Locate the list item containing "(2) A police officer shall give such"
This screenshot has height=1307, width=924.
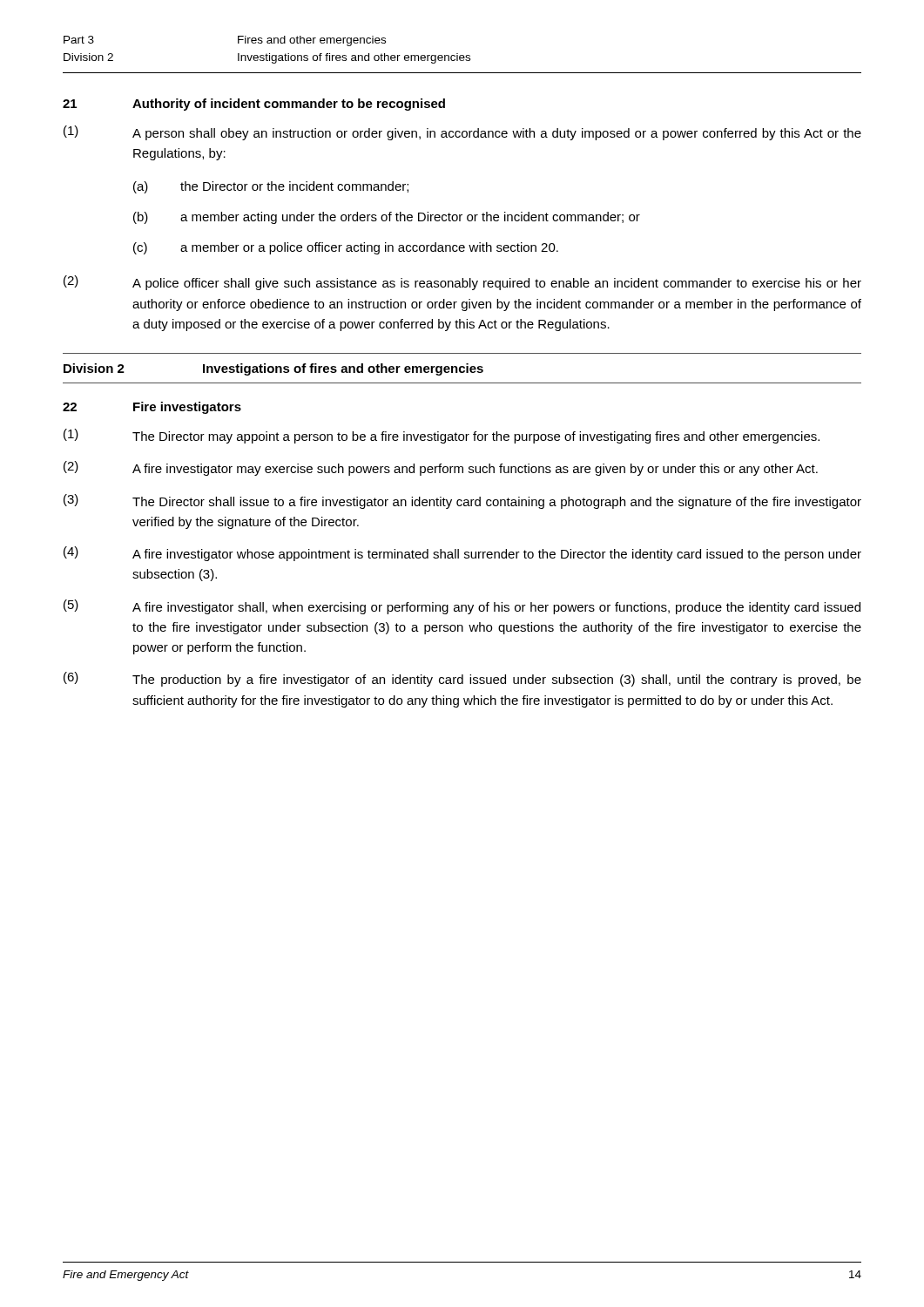(462, 303)
